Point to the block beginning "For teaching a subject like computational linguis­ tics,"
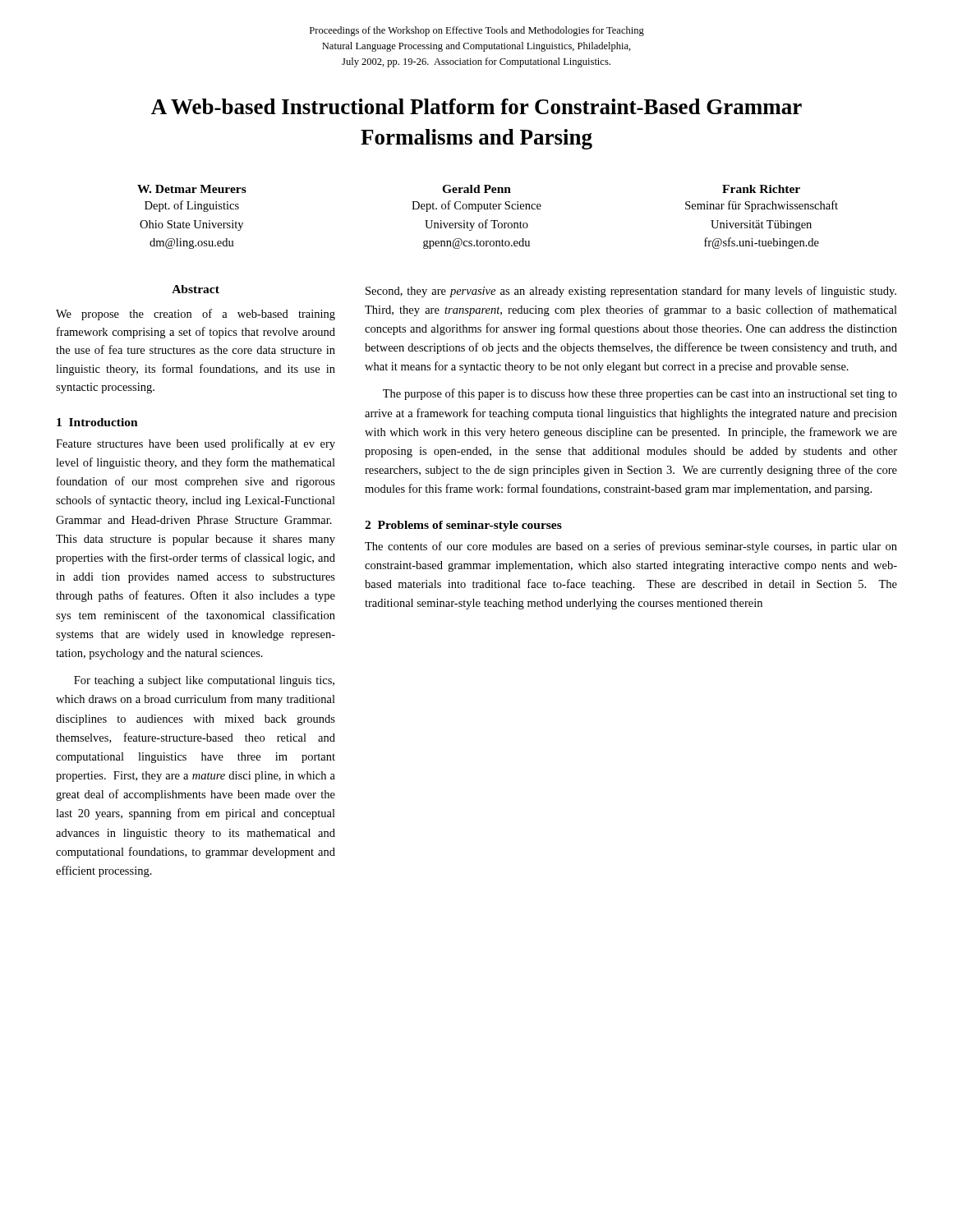The height and width of the screenshot is (1232, 953). point(196,775)
